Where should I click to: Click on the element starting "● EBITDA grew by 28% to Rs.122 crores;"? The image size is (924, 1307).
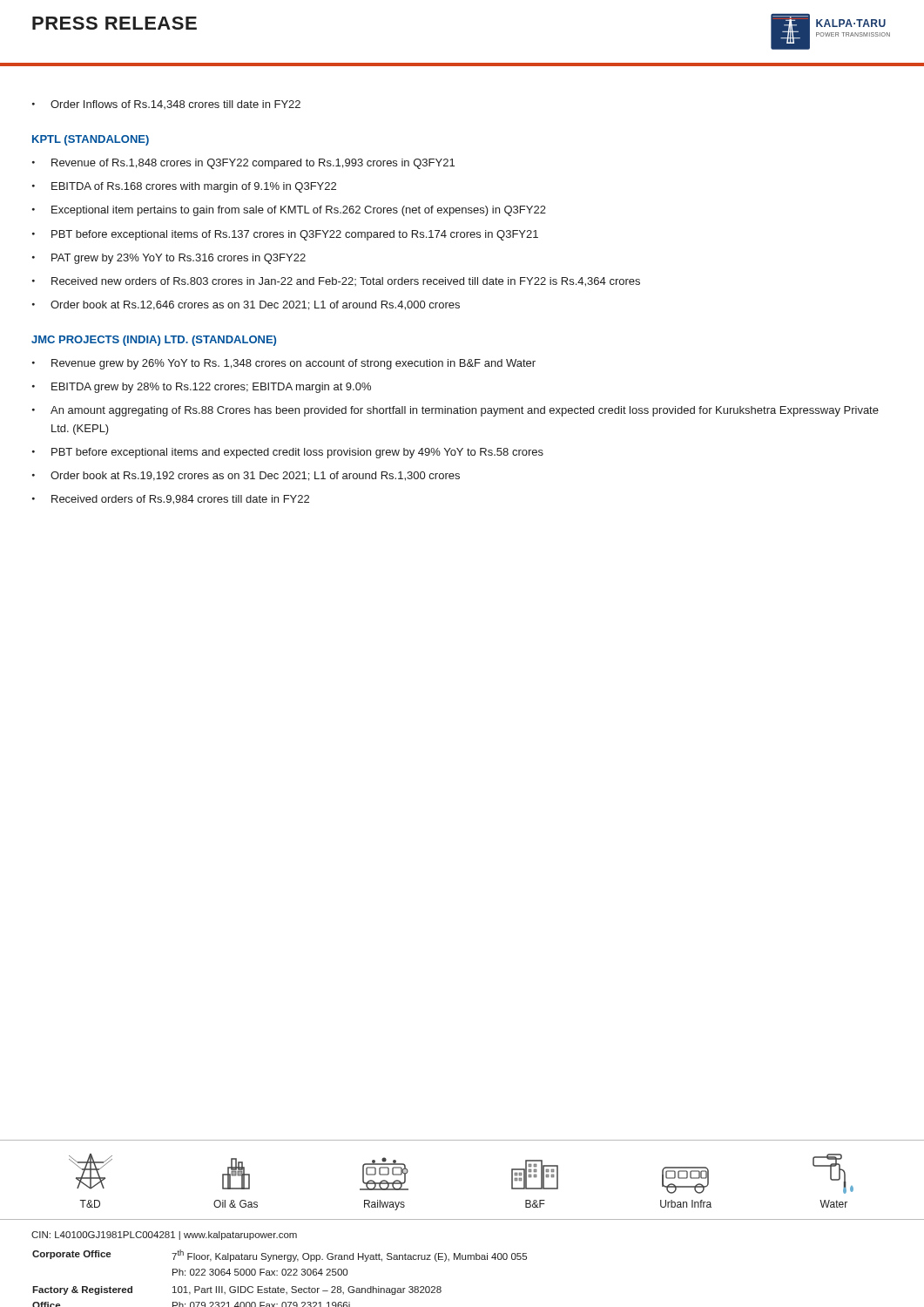201,387
